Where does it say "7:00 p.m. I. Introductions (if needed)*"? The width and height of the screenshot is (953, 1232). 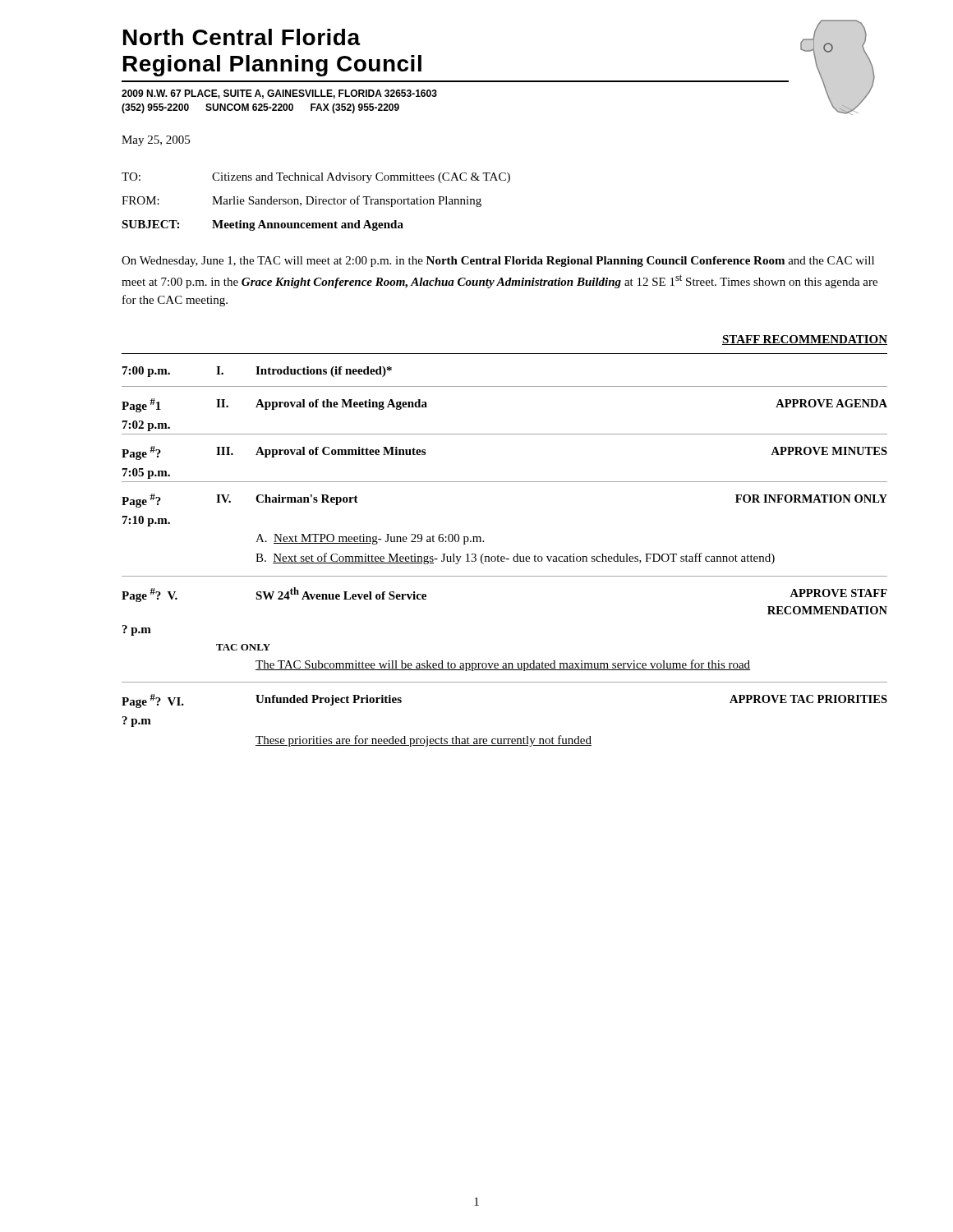257,372
